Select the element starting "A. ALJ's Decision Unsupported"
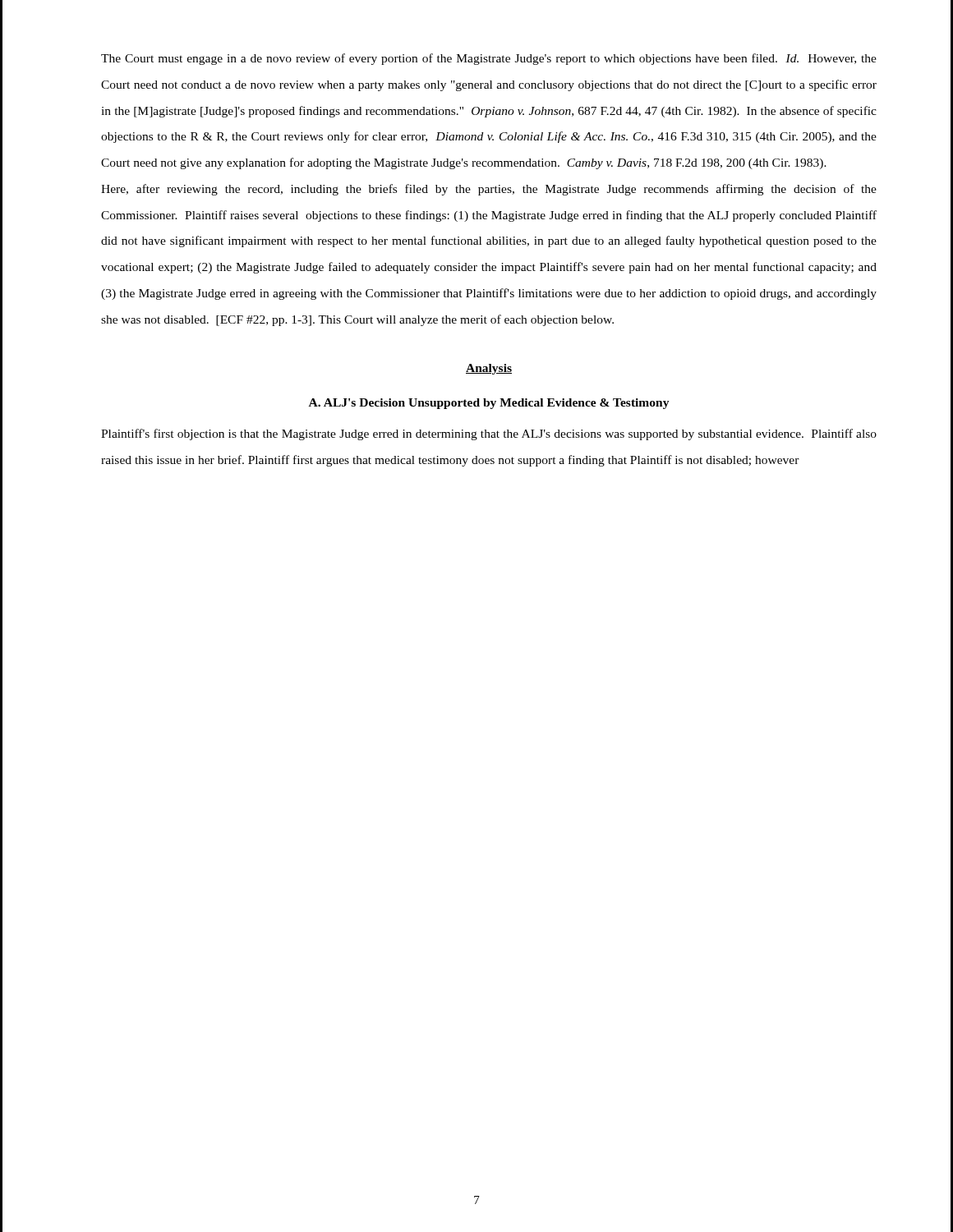Screen dimensions: 1232x953 tap(489, 402)
